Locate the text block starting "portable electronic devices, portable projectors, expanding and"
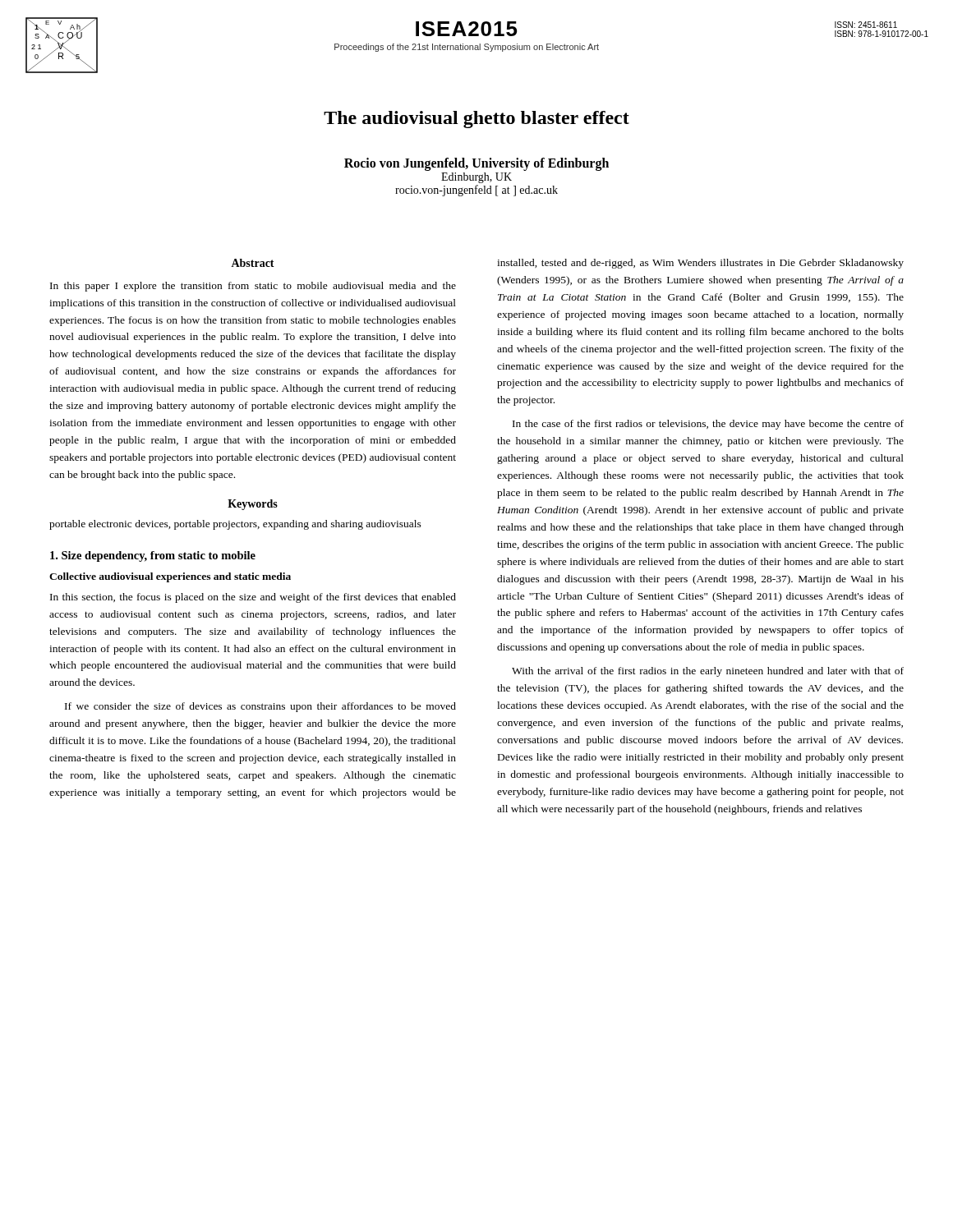This screenshot has width=953, height=1232. pos(253,525)
